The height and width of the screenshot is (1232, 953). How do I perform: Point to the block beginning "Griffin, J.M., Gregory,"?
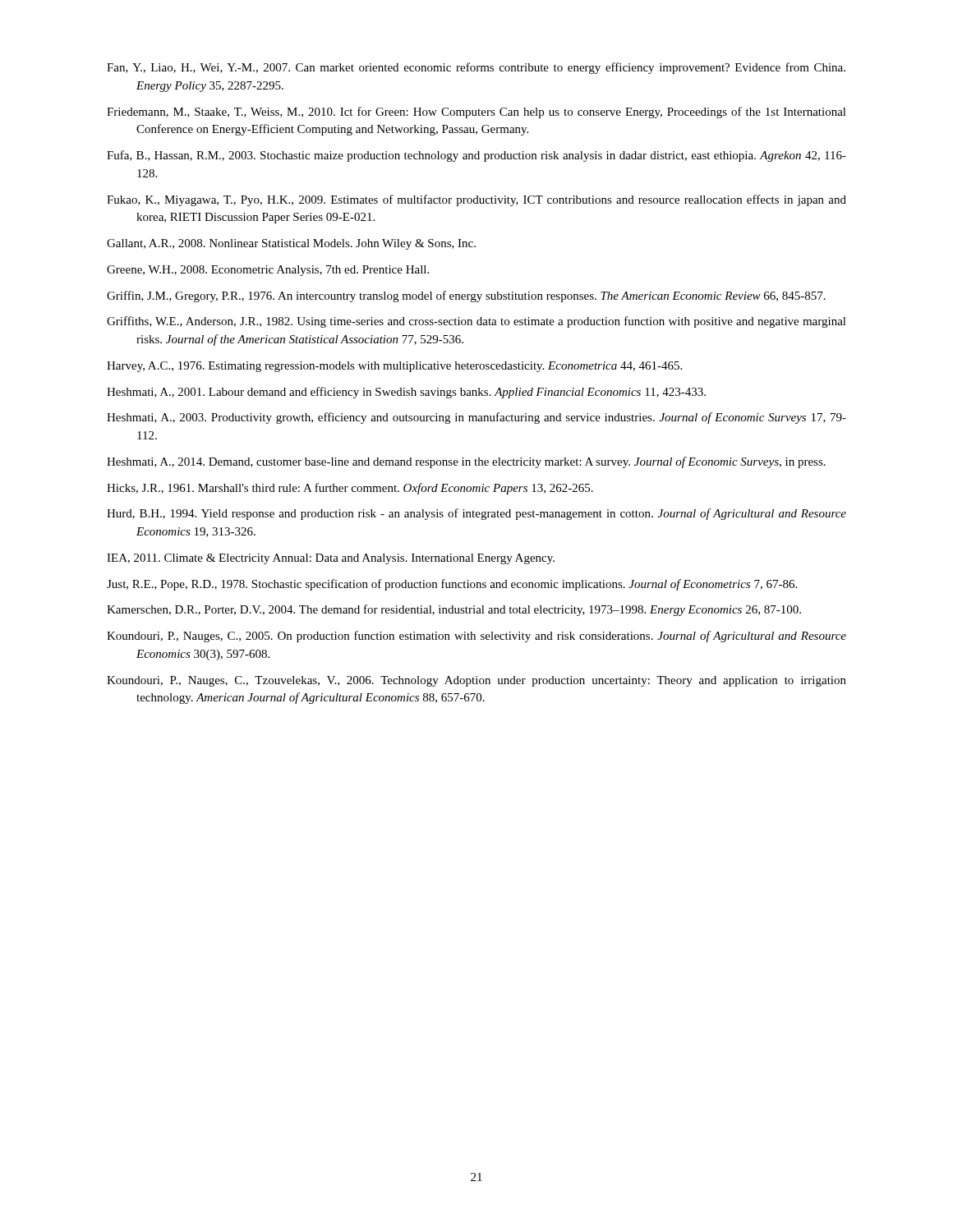click(x=466, y=295)
